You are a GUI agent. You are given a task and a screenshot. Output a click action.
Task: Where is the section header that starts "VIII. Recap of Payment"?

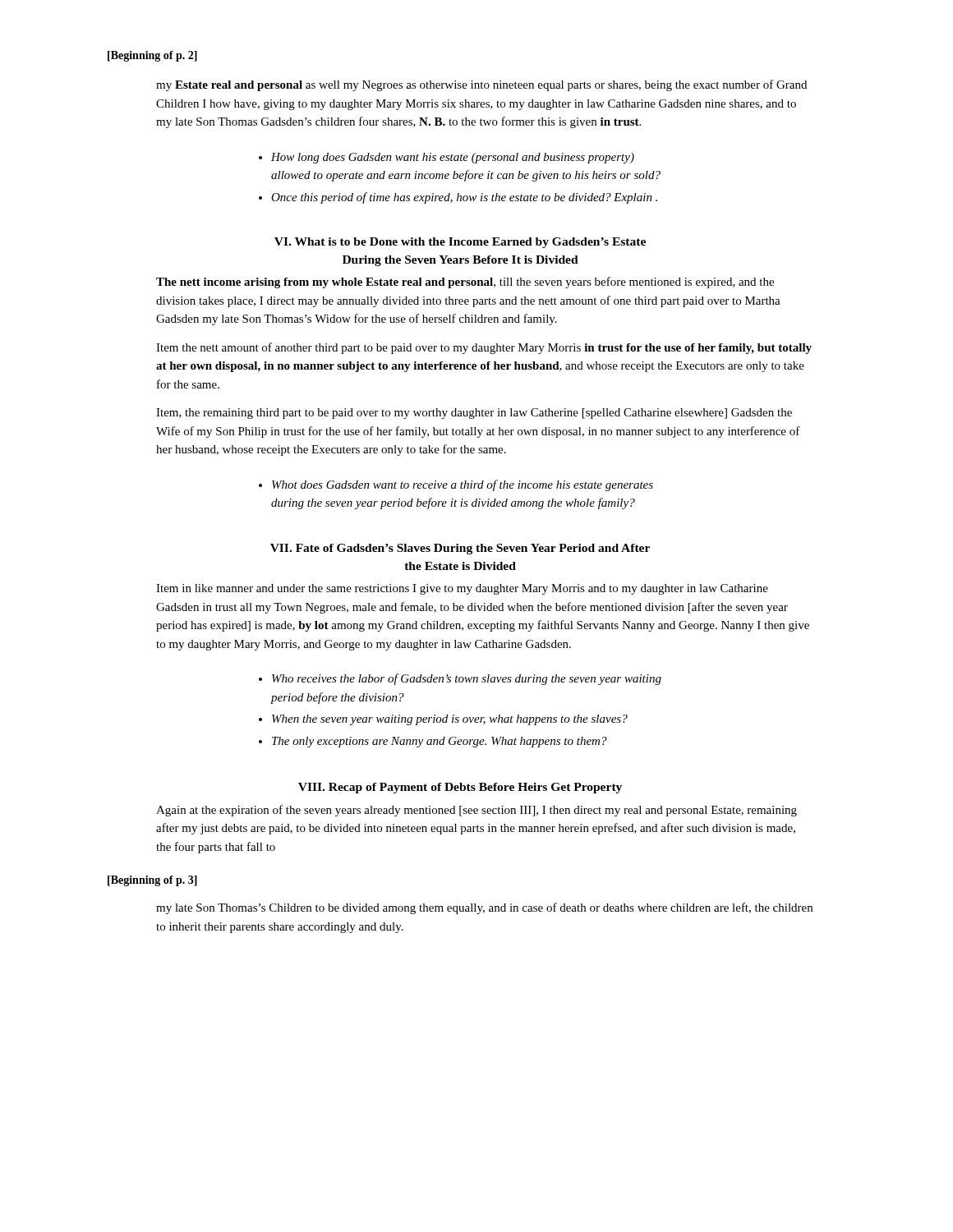(460, 787)
